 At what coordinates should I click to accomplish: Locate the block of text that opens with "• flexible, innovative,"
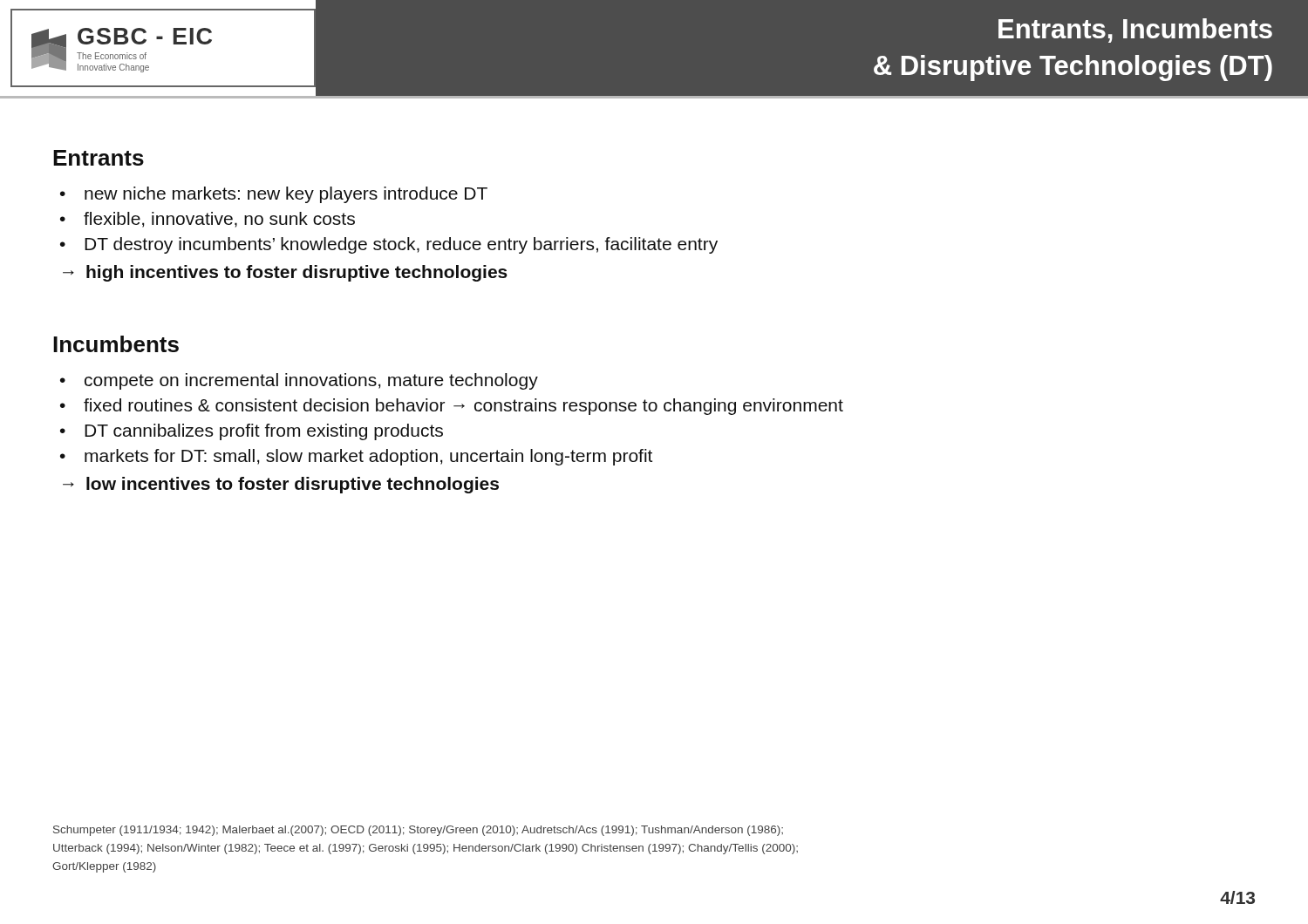207,219
